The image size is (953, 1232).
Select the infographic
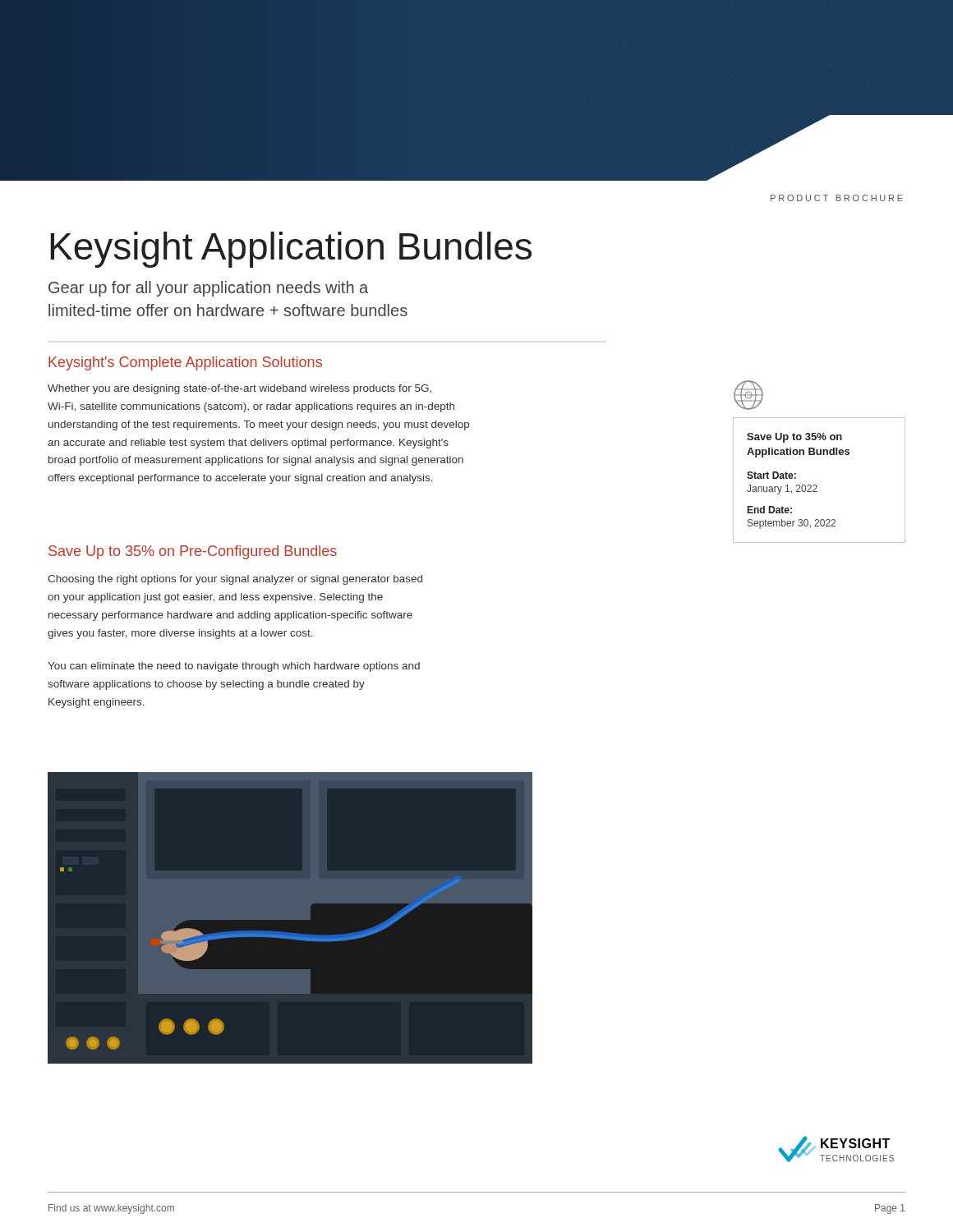pos(819,461)
